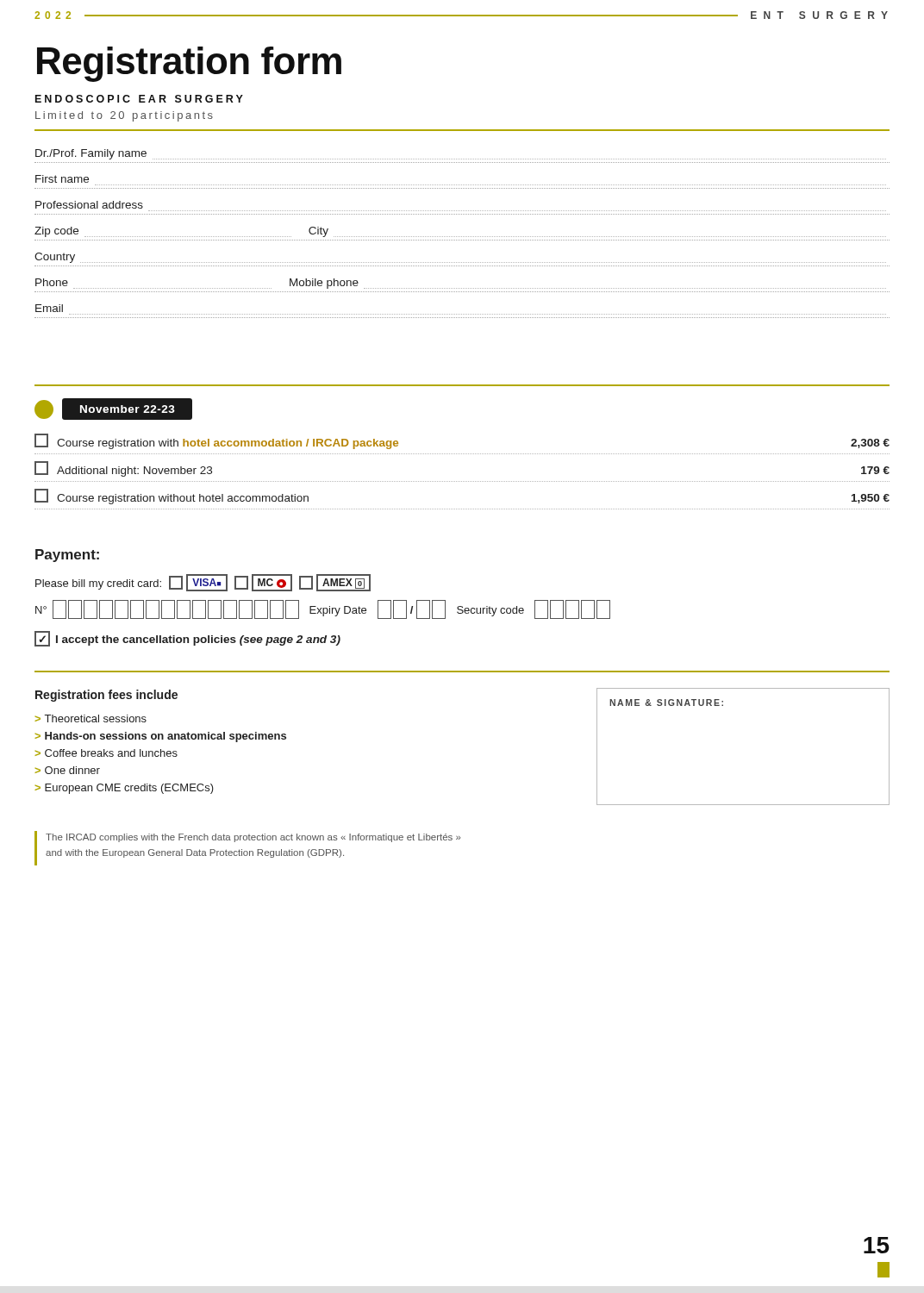Locate the block of text that opens with "✓ I accept the cancellation policies (see"
Image resolution: width=924 pixels, height=1293 pixels.
coord(187,639)
